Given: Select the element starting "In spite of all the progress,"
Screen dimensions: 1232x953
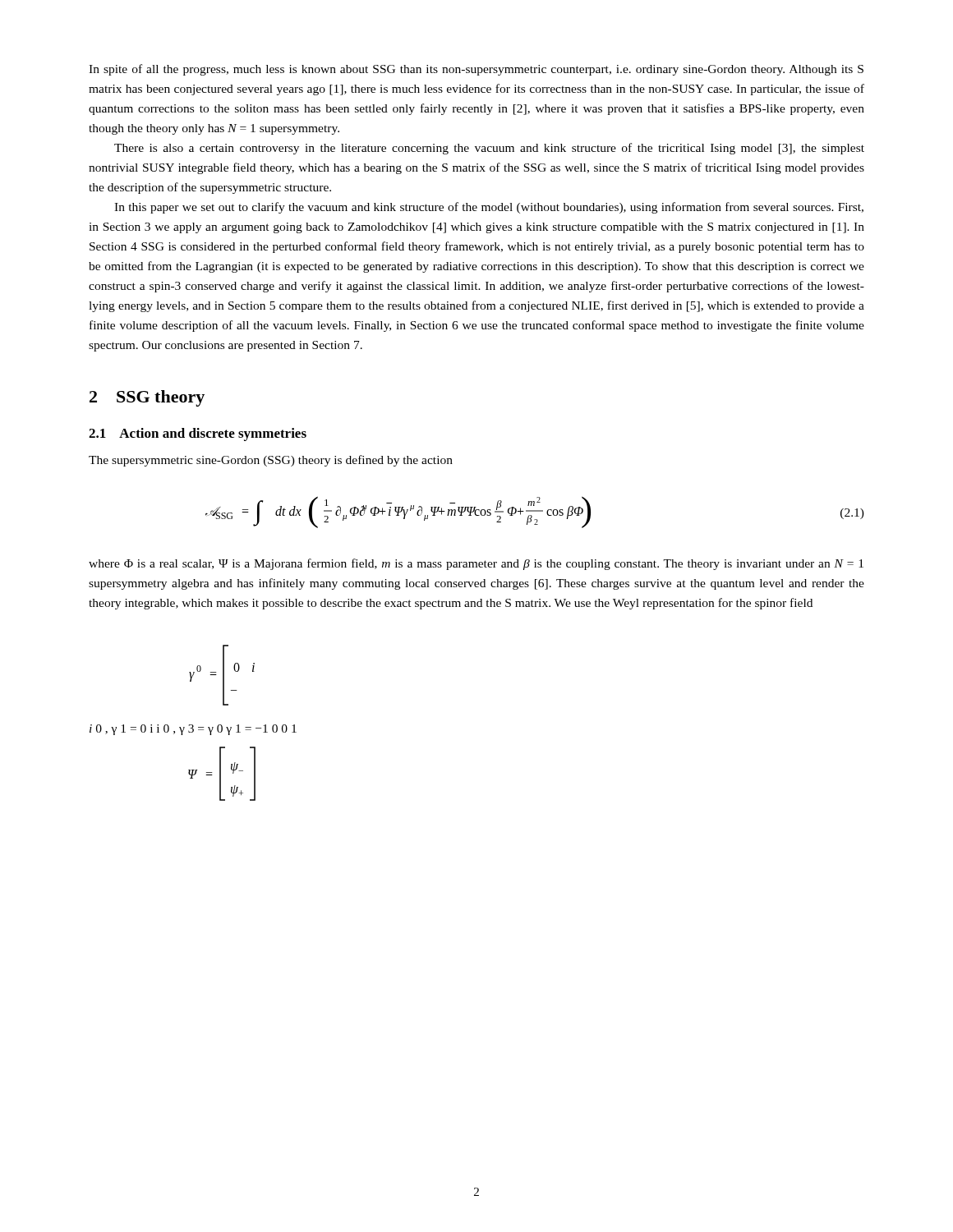Looking at the screenshot, I should pyautogui.click(x=476, y=99).
